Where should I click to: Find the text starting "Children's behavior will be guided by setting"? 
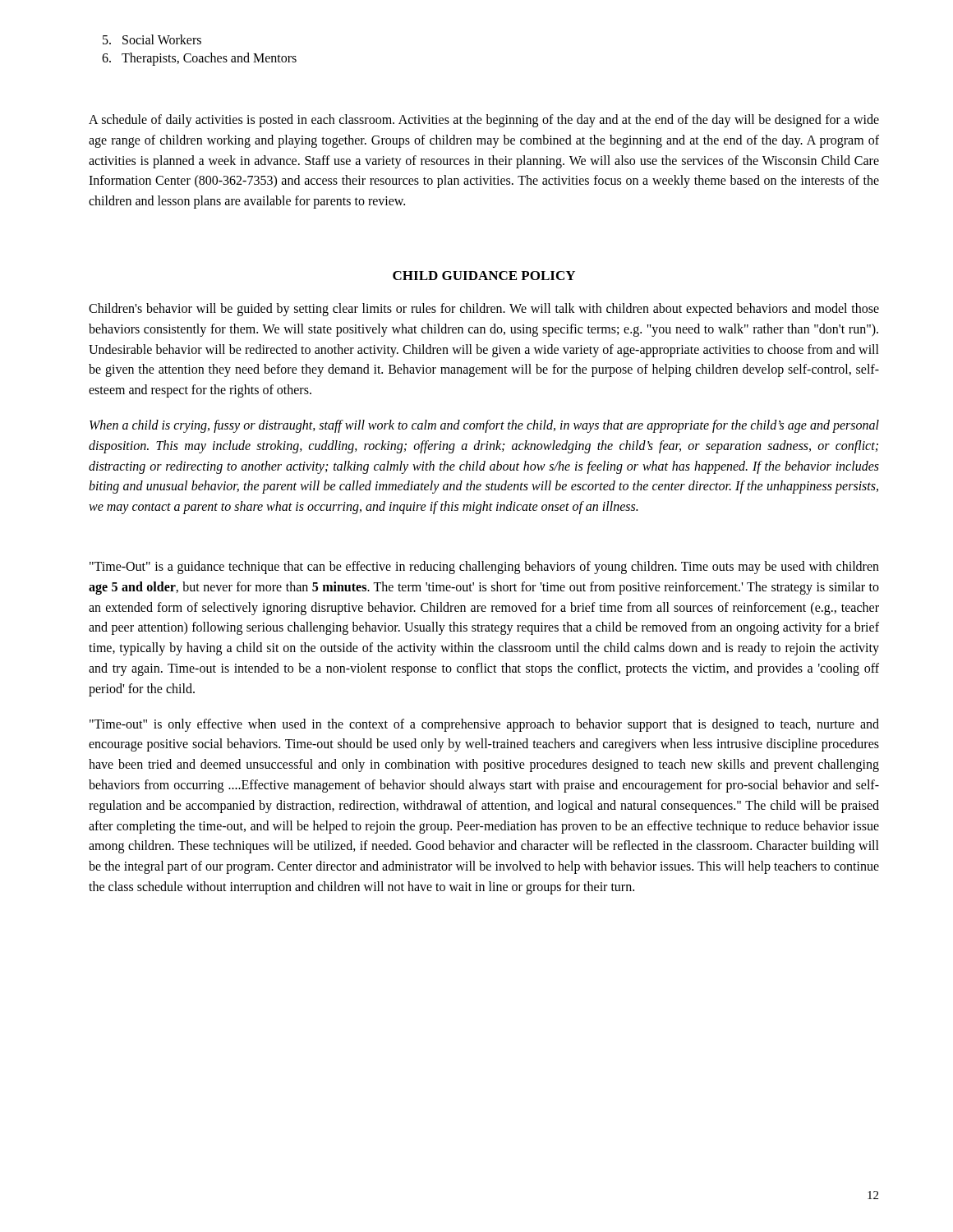tap(484, 350)
